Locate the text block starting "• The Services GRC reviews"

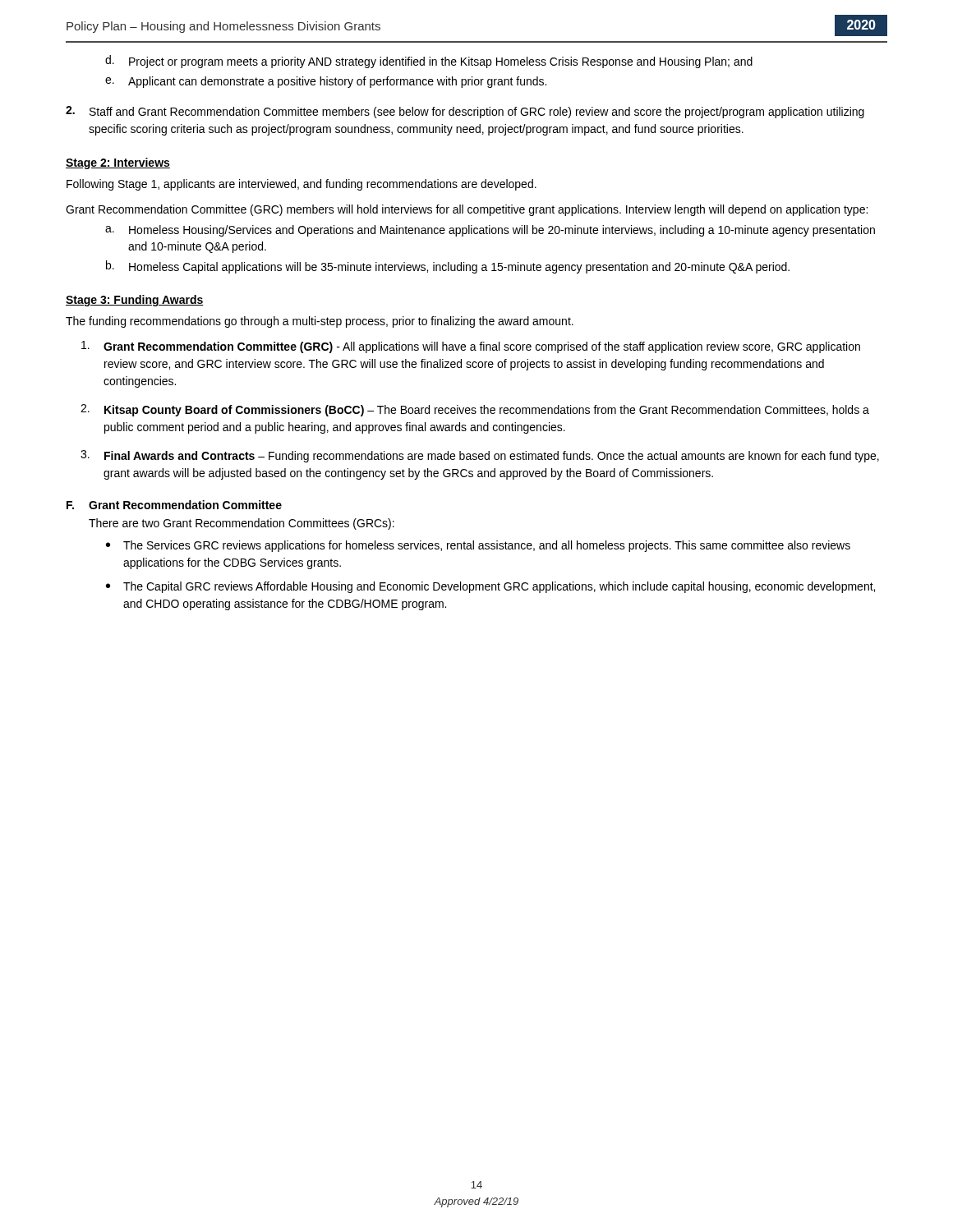(x=496, y=555)
